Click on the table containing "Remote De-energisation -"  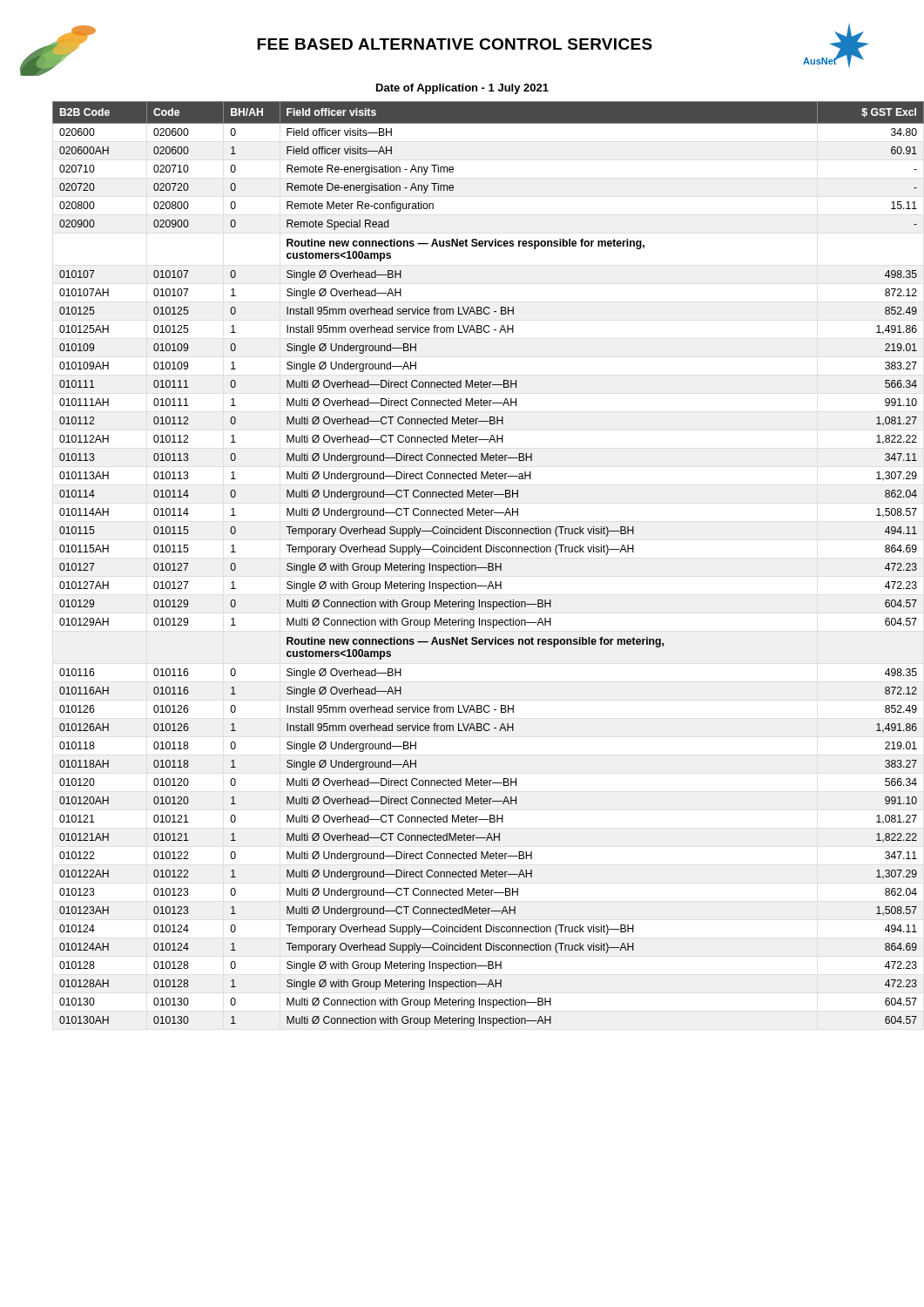point(462,565)
